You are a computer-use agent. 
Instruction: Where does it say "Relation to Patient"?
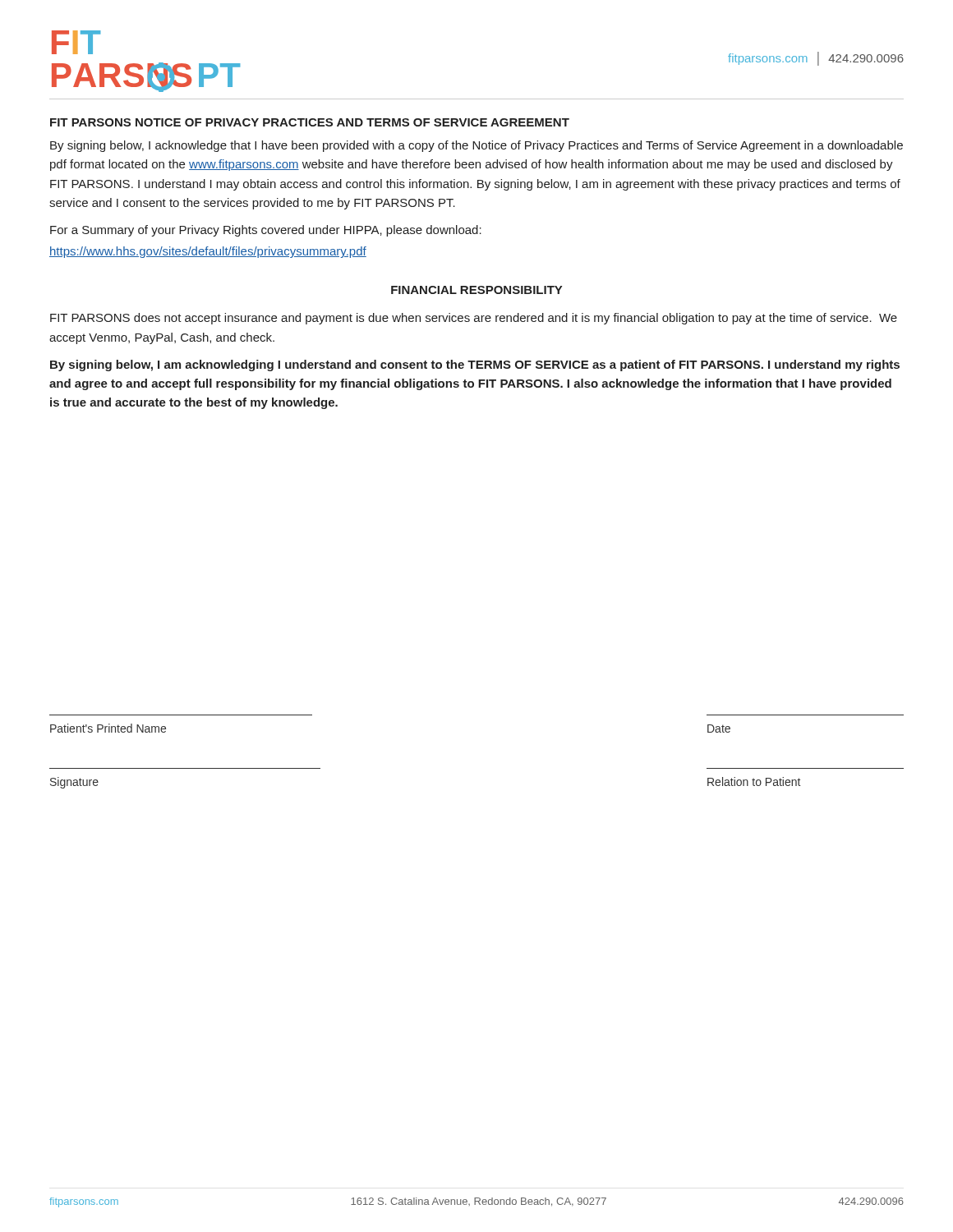(754, 782)
